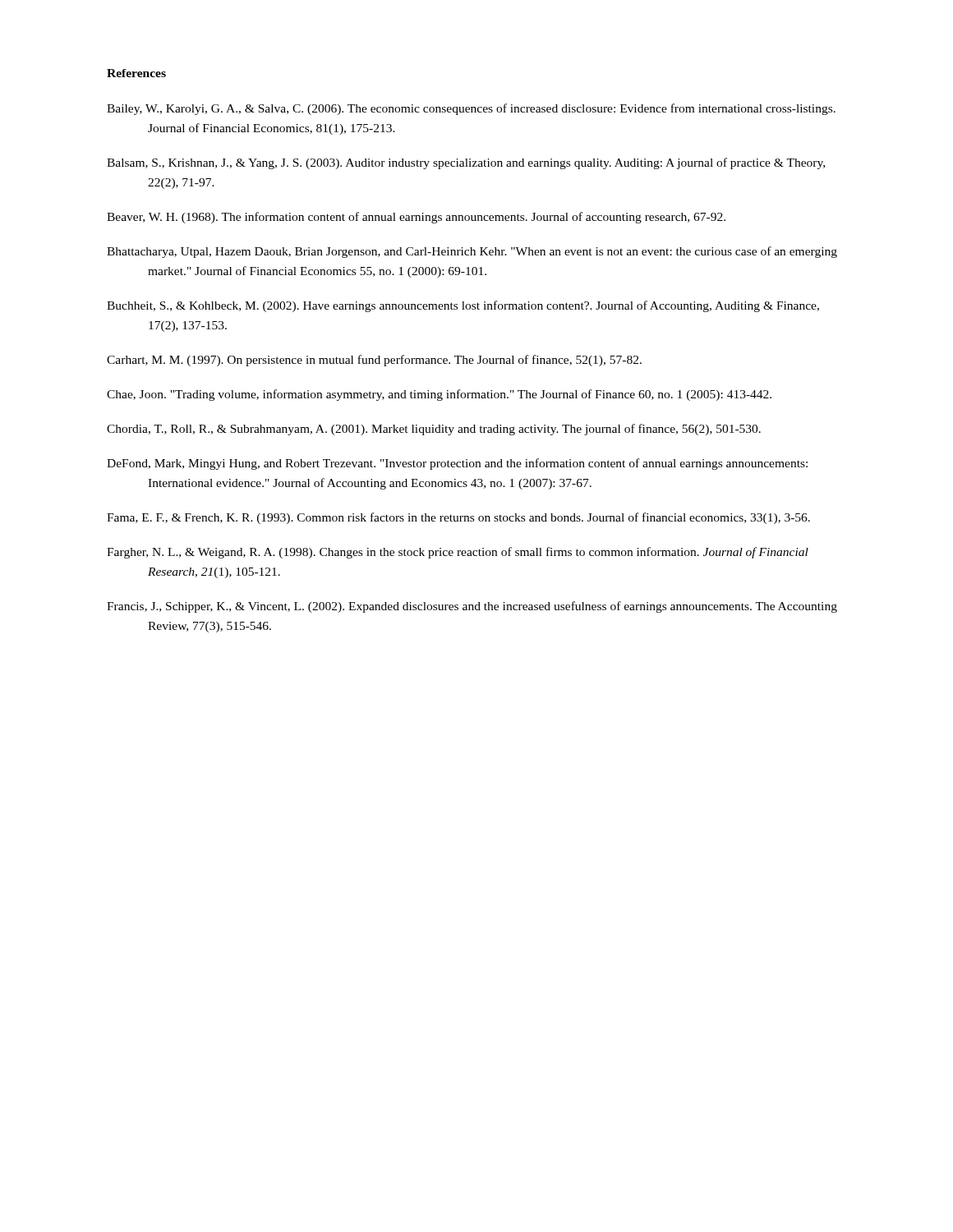Where is the passage that starts "Bhattacharya, Utpal, Hazem Daouk, Brian"?

472,261
